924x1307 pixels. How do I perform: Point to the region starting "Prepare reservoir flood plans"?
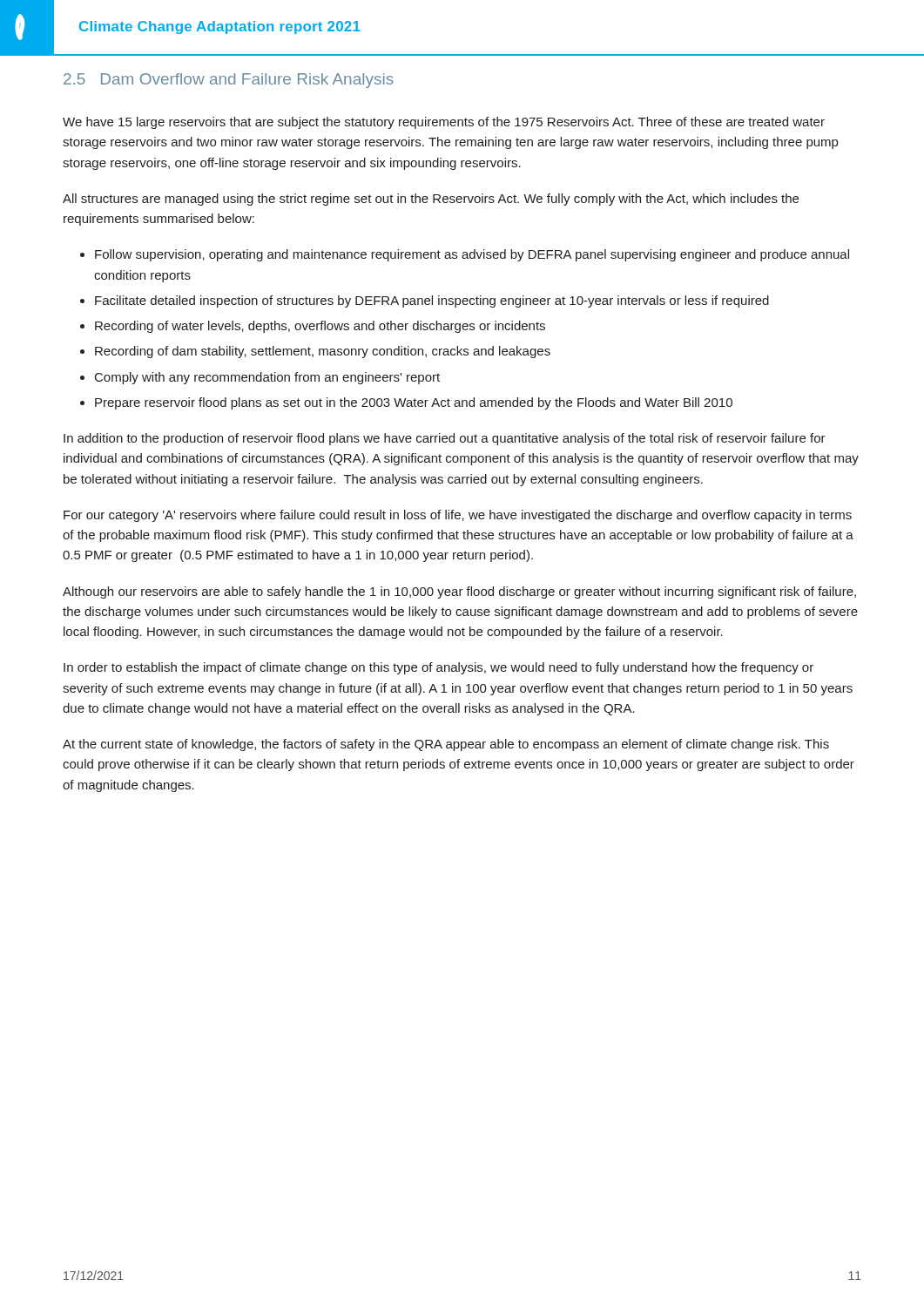tap(413, 402)
